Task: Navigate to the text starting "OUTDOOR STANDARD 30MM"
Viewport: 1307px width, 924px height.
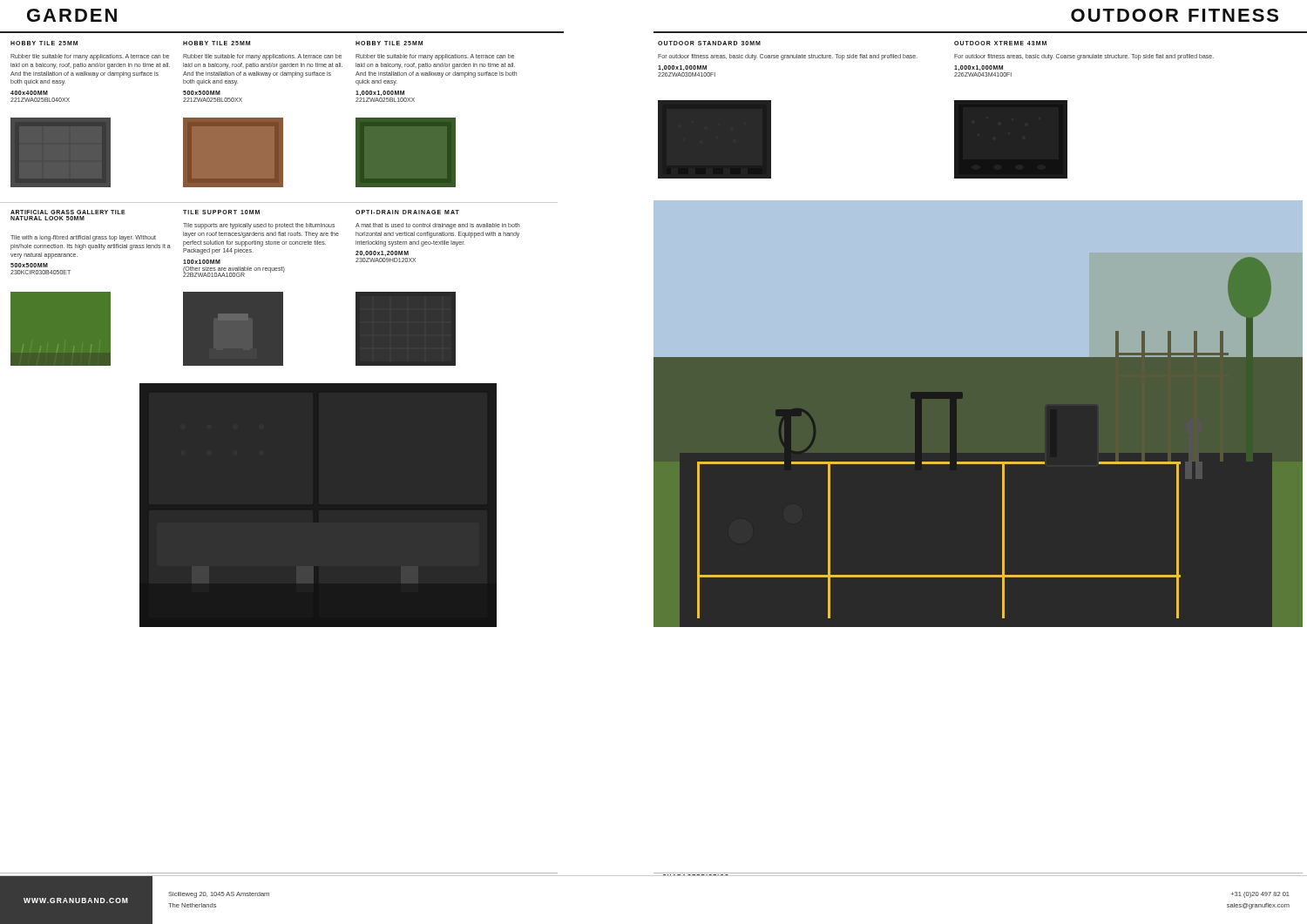Action: click(x=797, y=43)
